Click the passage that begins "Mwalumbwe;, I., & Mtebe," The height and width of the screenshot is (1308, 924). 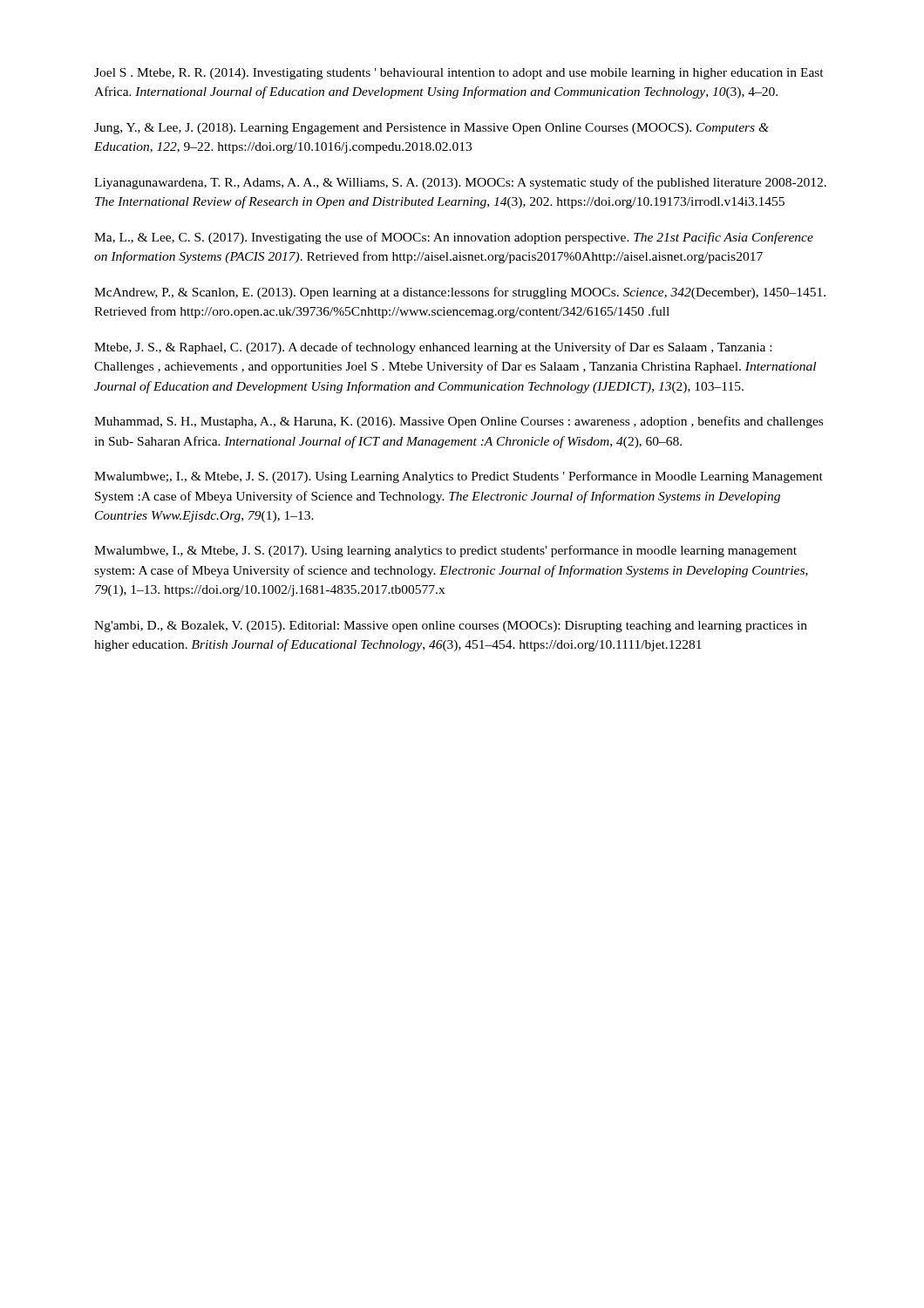(458, 495)
